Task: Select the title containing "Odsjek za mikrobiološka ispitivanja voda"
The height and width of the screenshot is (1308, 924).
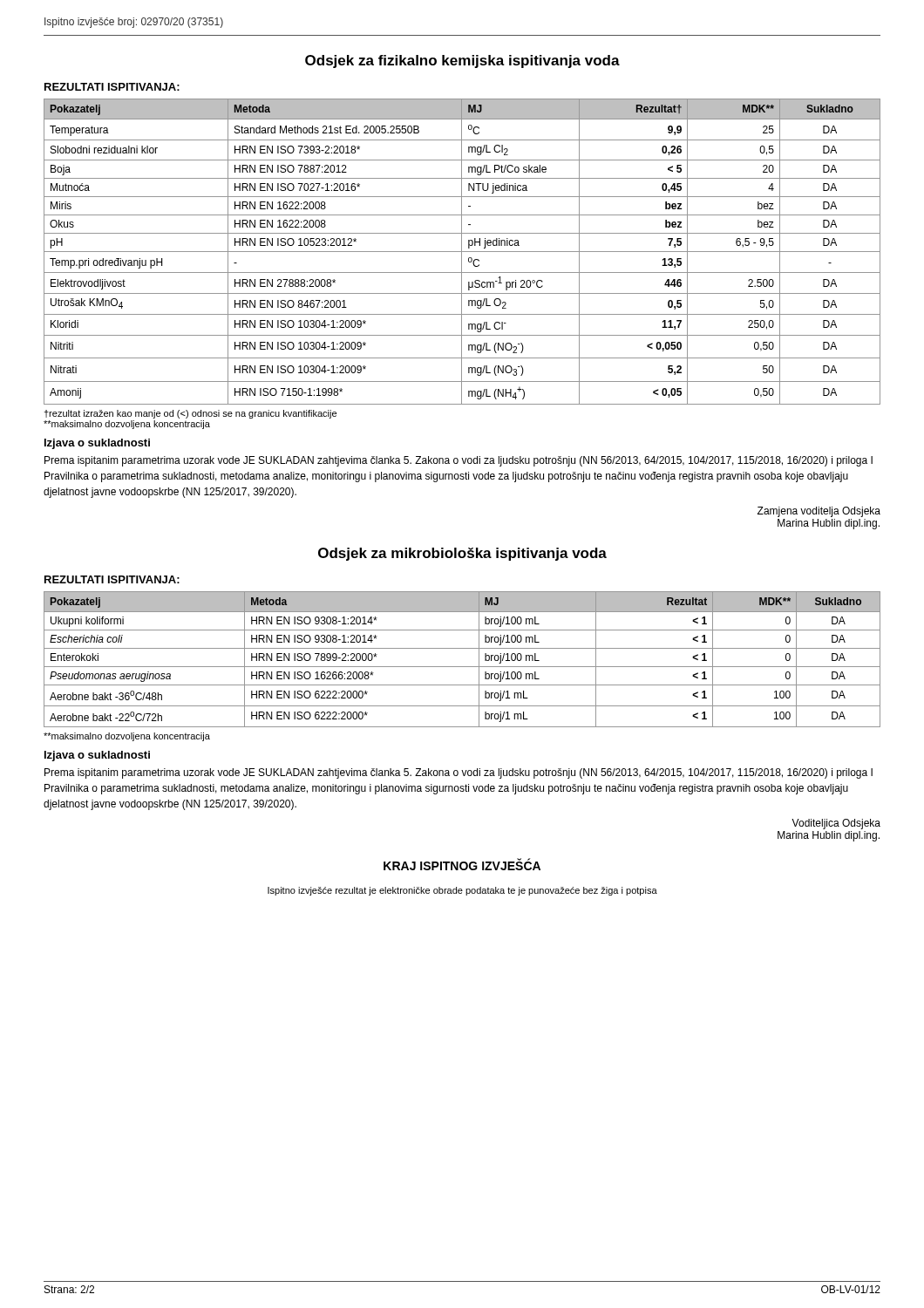Action: 462,553
